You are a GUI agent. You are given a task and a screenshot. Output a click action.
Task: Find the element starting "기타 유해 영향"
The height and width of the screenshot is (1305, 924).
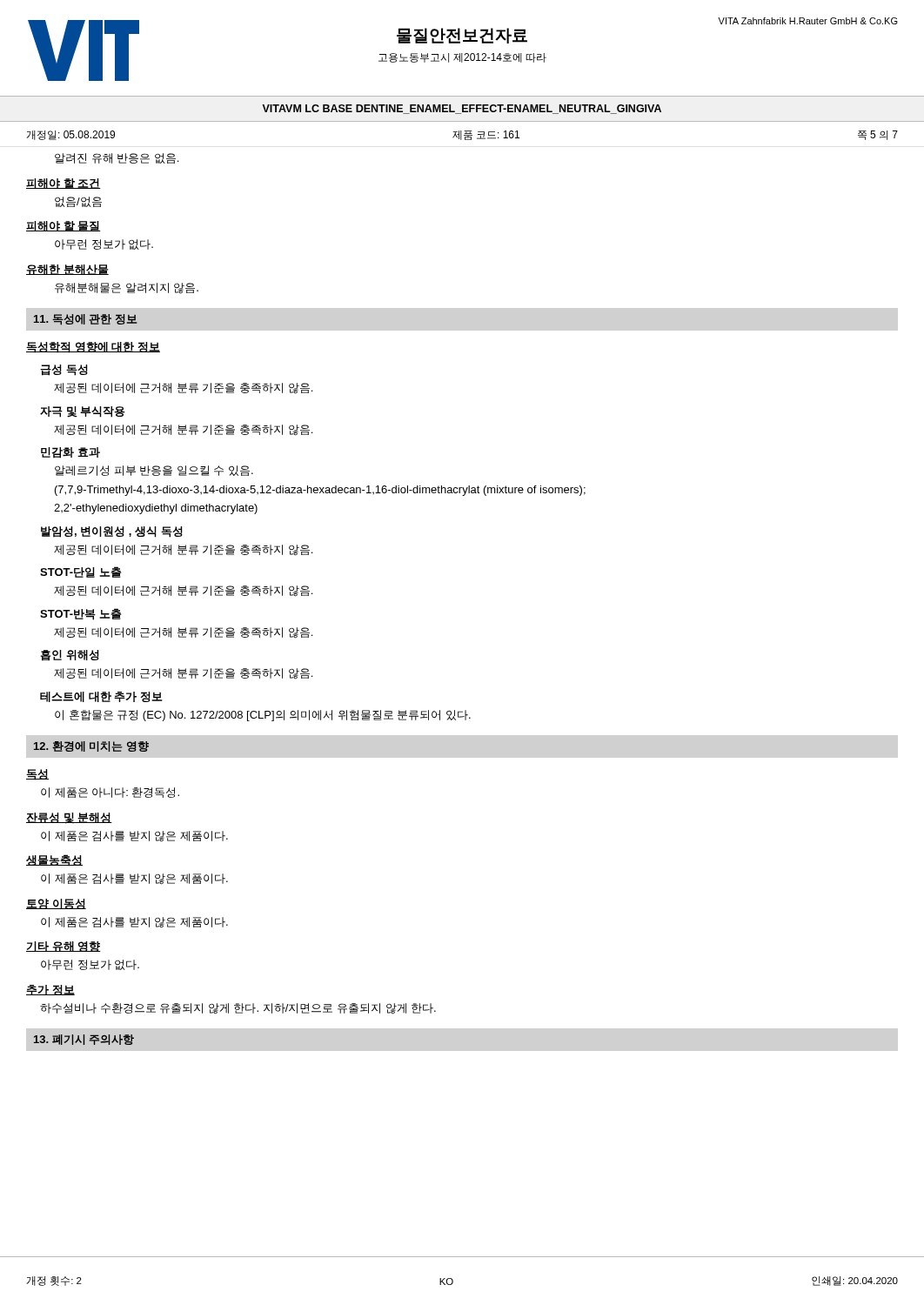(x=63, y=946)
